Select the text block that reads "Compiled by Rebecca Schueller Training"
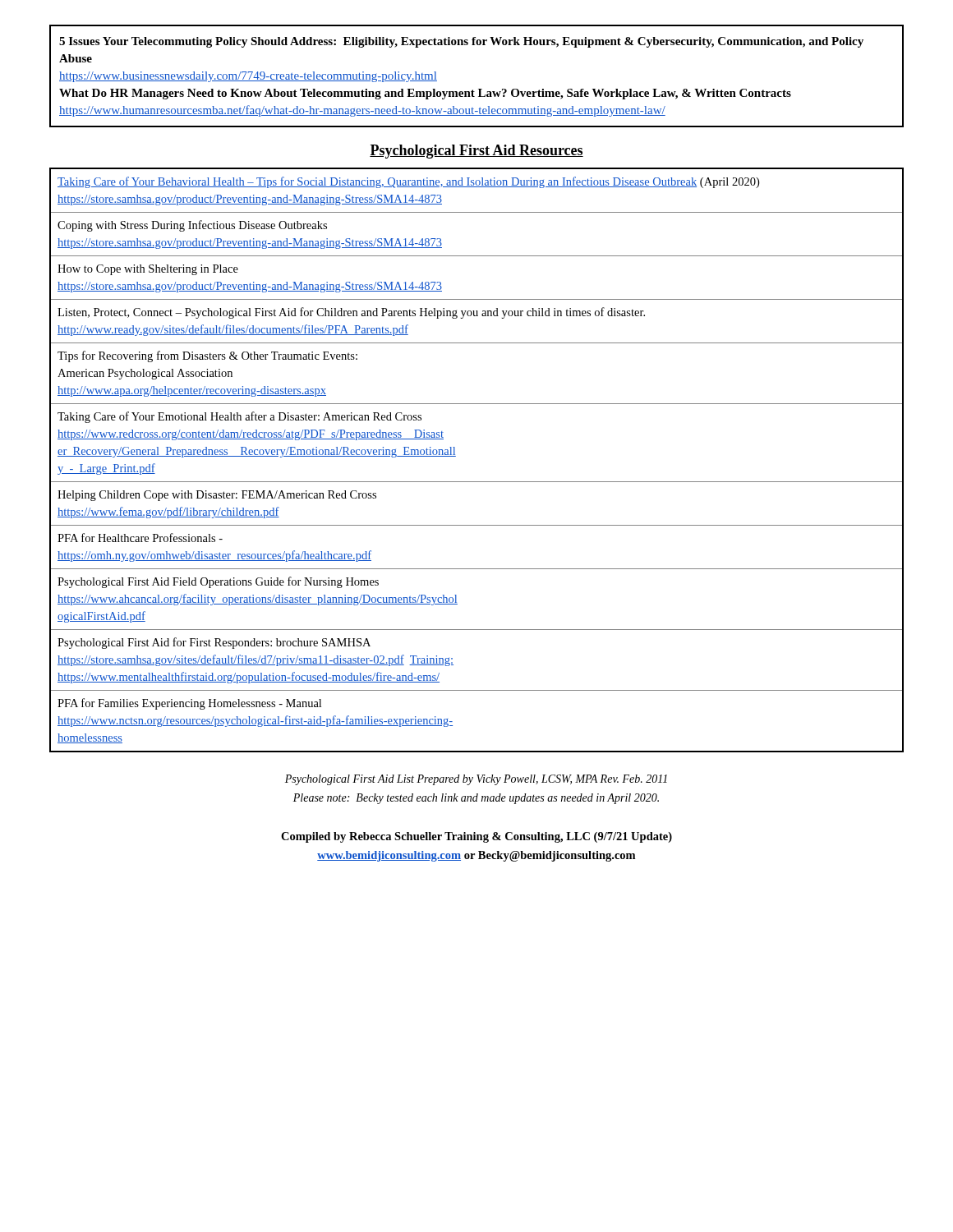The width and height of the screenshot is (953, 1232). point(476,846)
